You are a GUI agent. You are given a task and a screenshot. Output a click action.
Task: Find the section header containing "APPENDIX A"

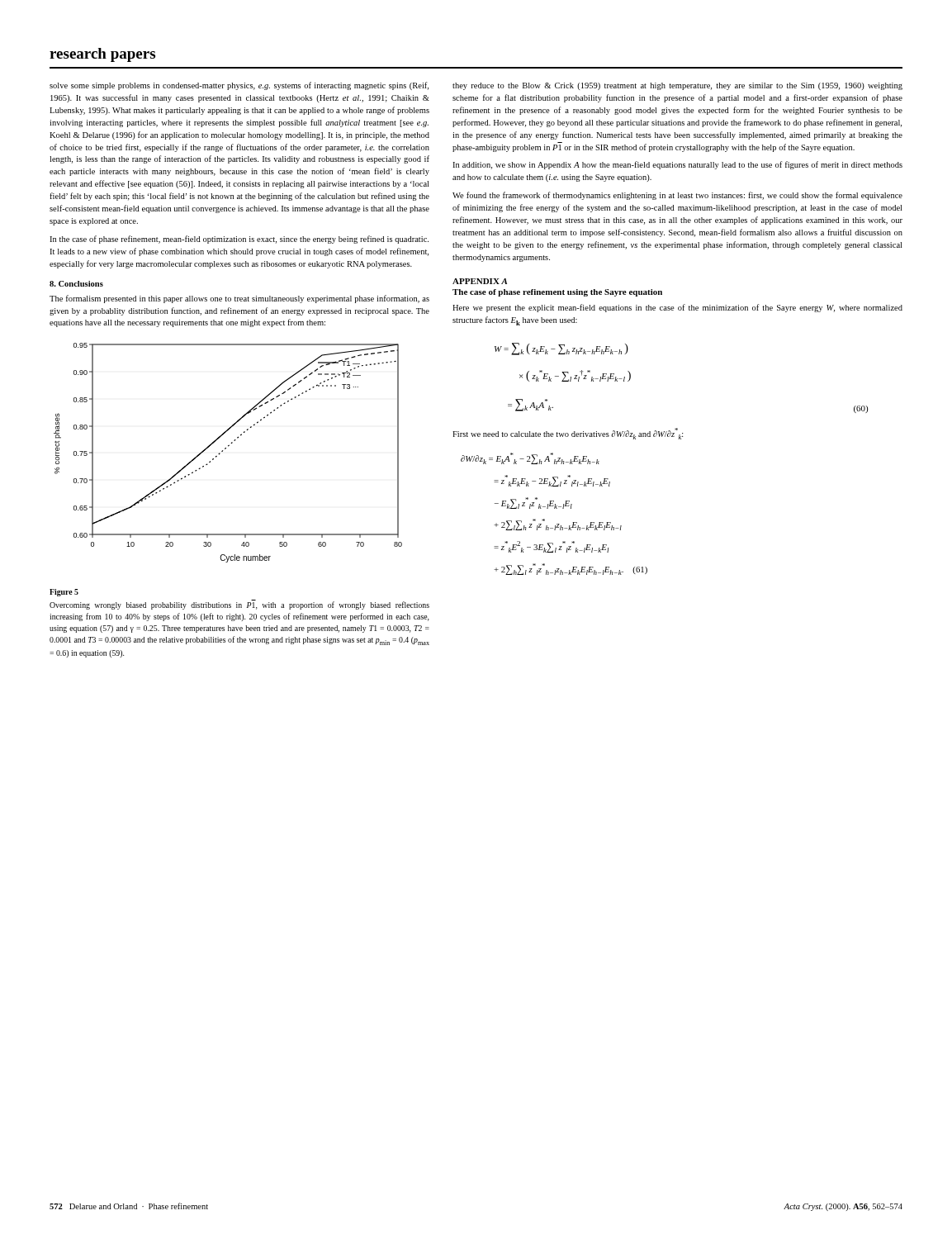(480, 281)
